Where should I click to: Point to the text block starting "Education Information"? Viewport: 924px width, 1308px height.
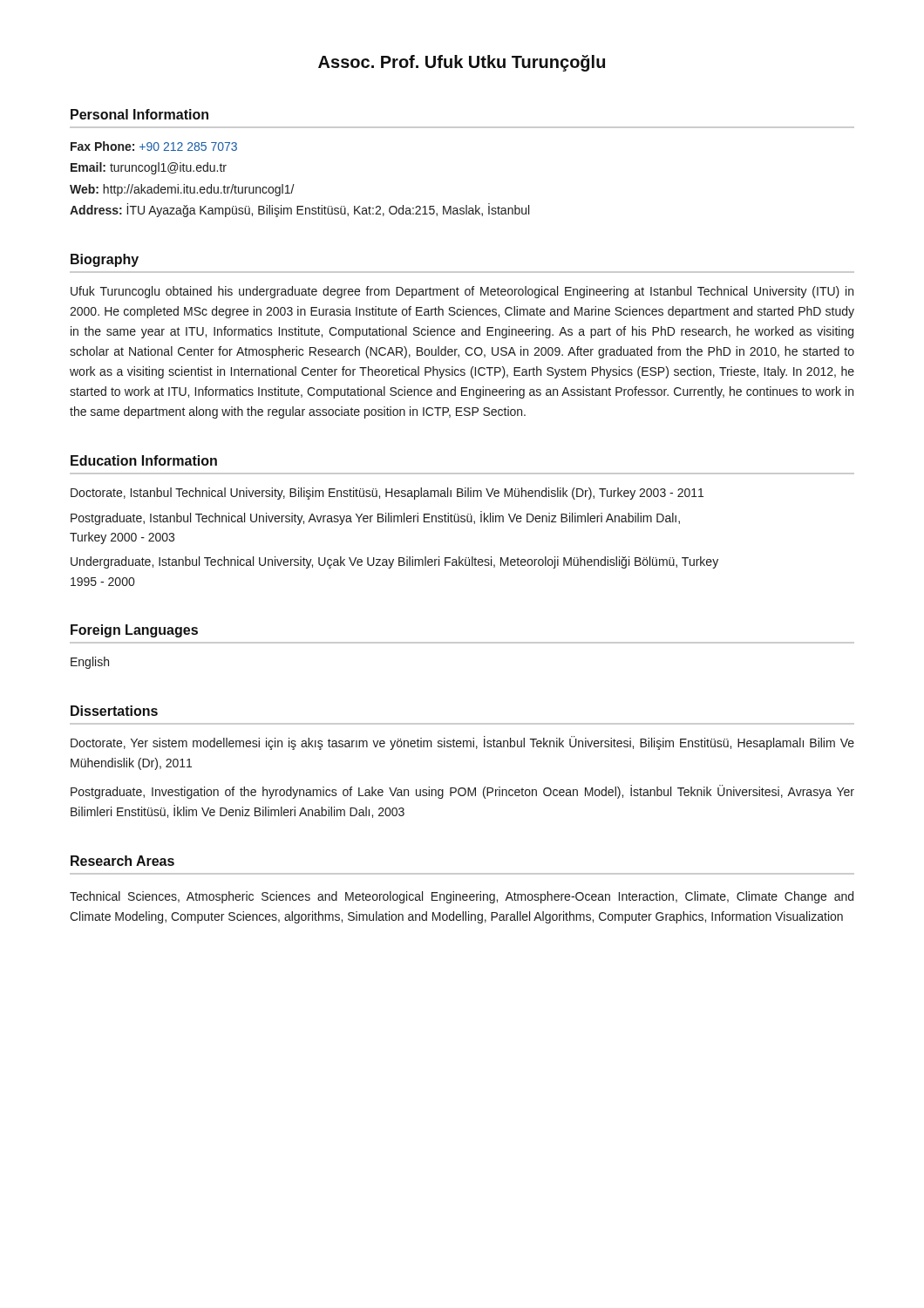click(x=462, y=464)
